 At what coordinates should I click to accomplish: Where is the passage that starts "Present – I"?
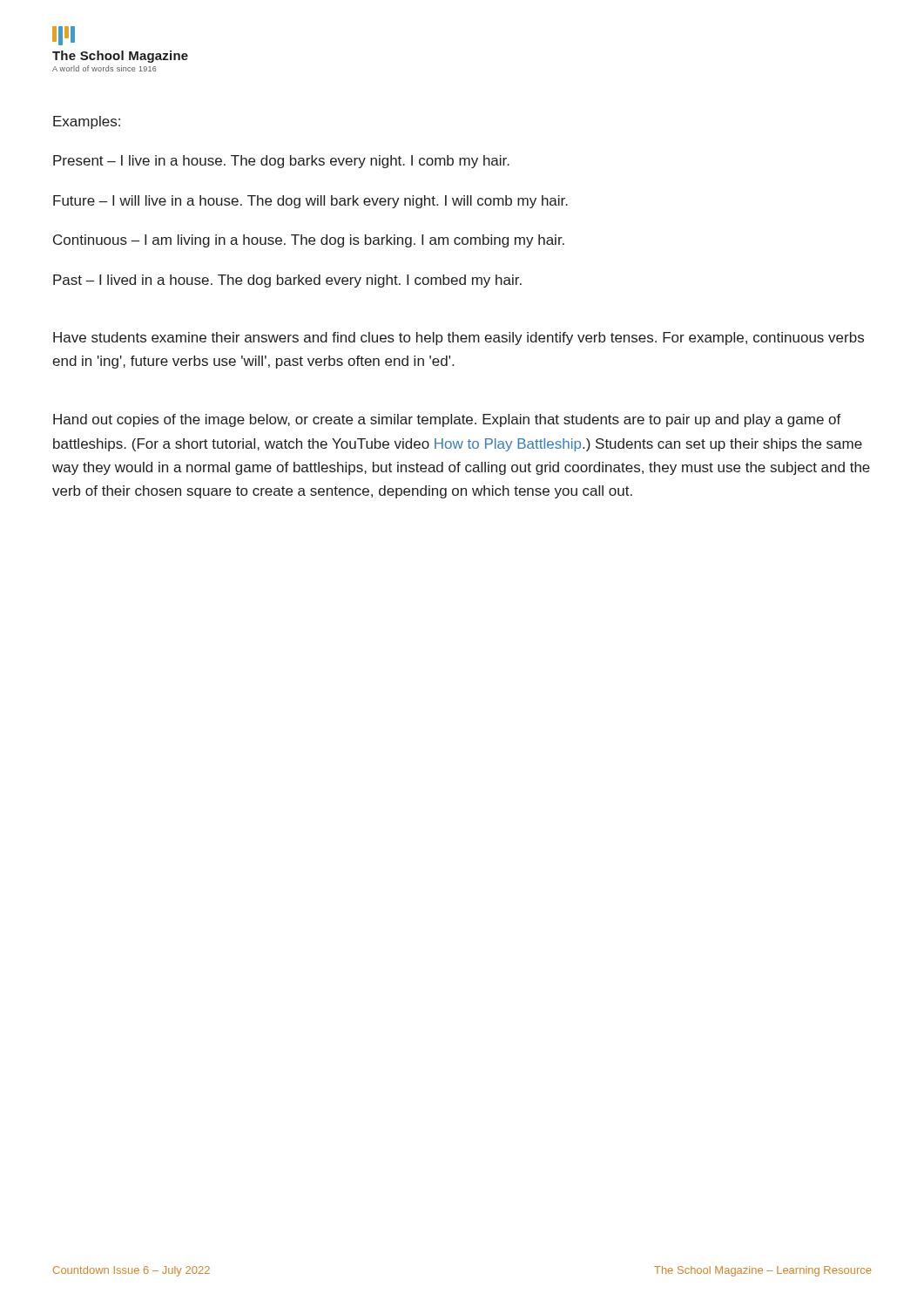[x=281, y=161]
